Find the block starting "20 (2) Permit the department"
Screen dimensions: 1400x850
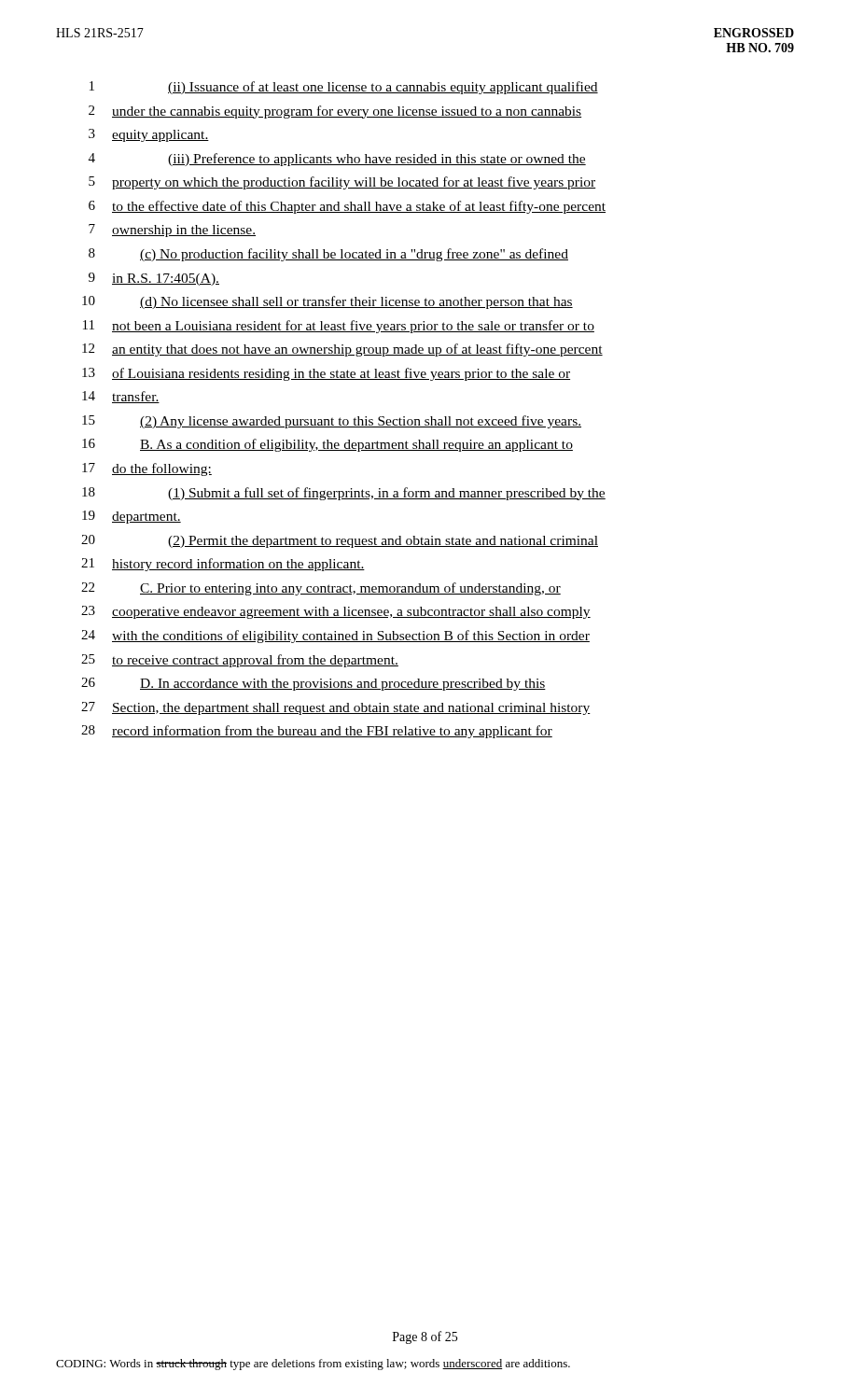425,540
